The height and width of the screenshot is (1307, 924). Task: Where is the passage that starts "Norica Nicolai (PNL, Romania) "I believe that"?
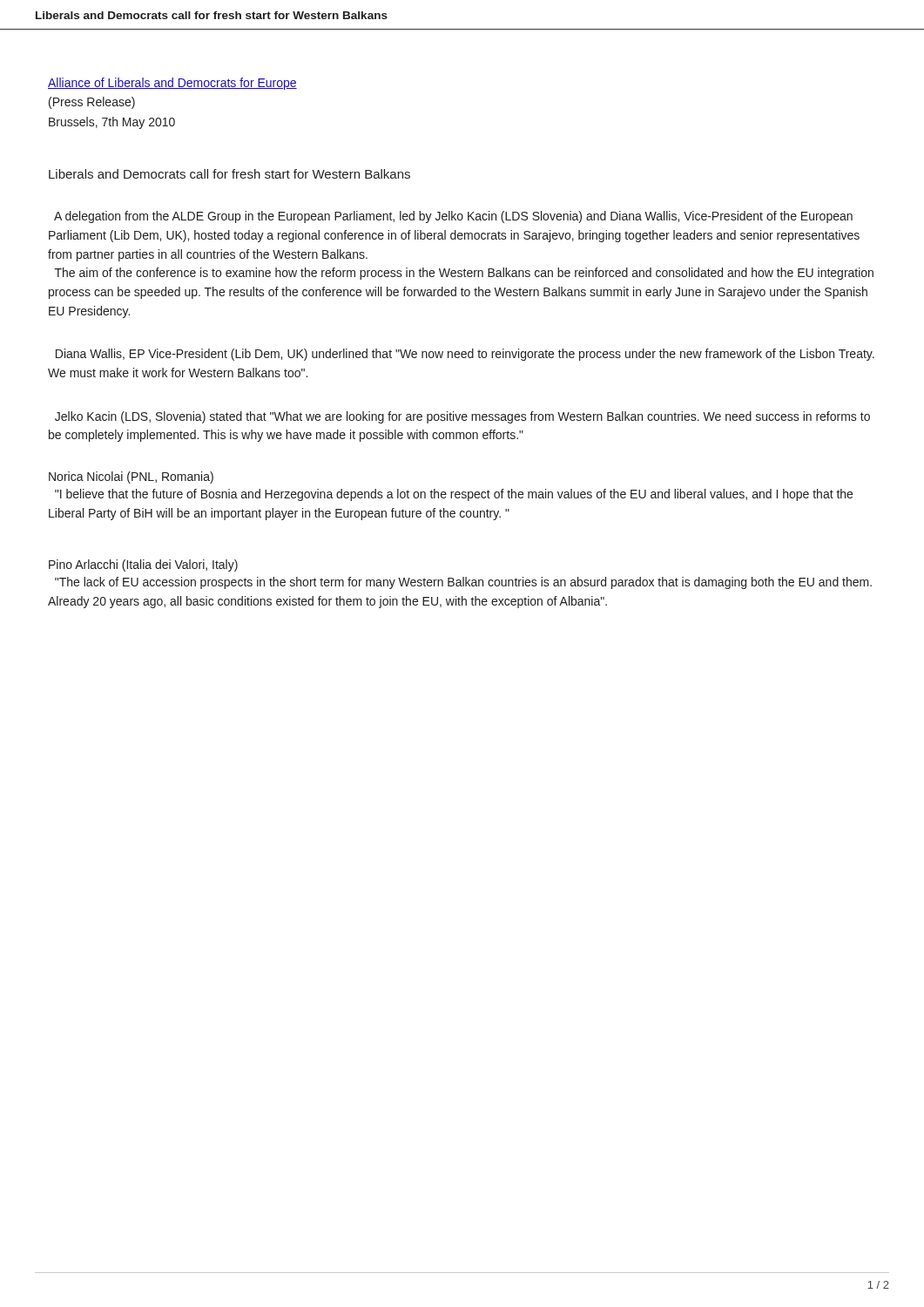462,496
